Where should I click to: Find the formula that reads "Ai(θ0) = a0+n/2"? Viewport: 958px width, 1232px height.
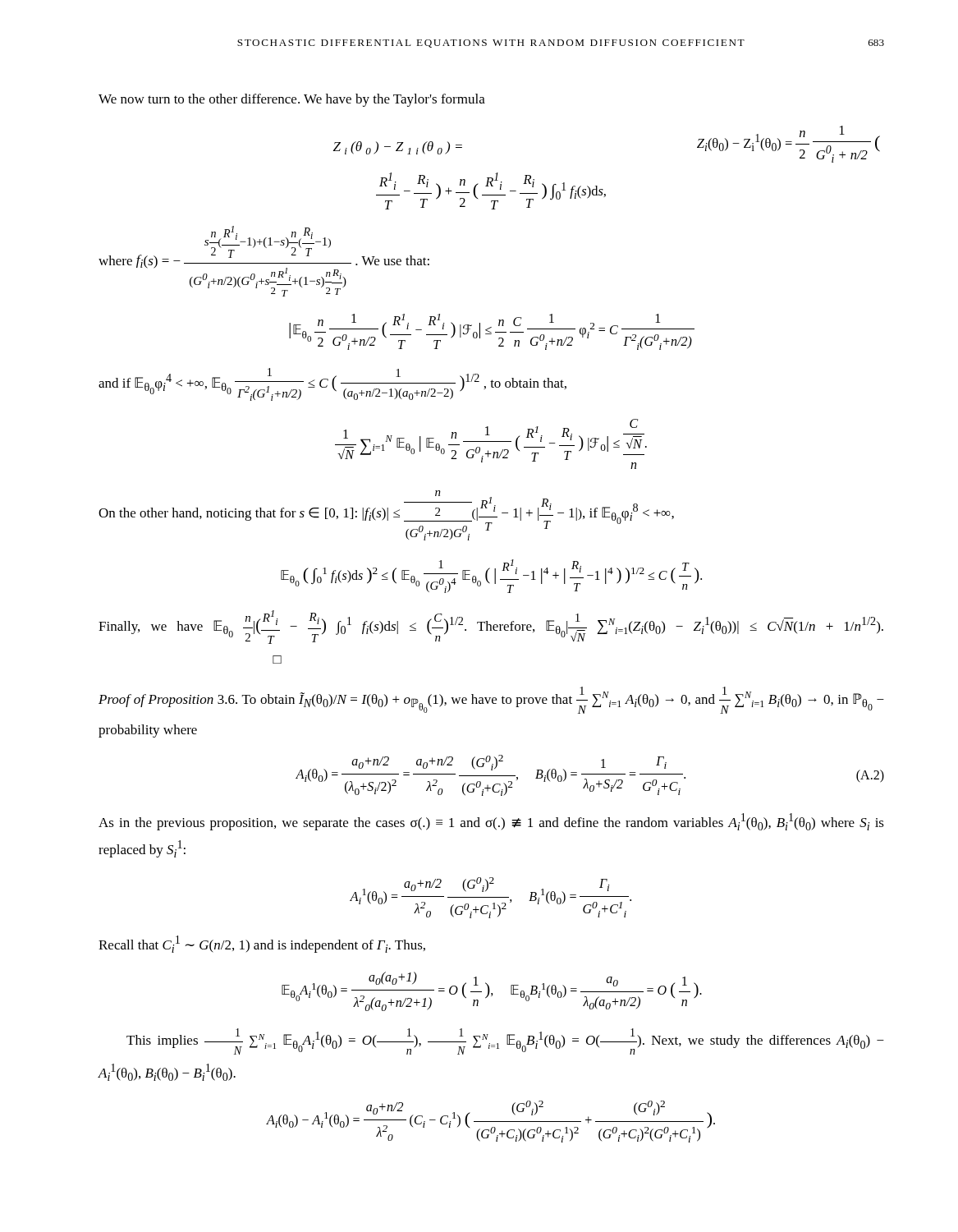pyautogui.click(x=590, y=776)
